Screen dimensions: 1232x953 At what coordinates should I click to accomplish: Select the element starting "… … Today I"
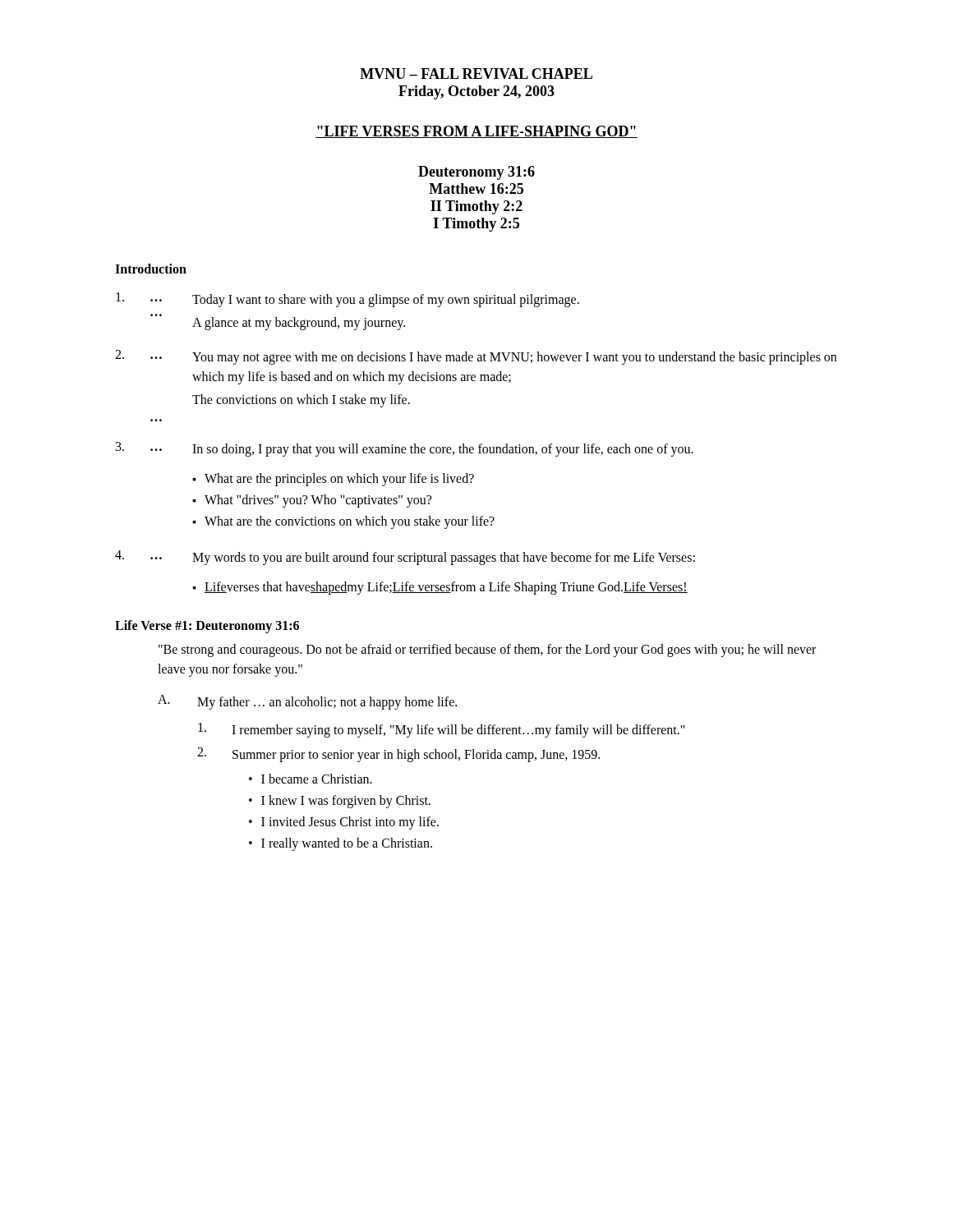tap(476, 311)
